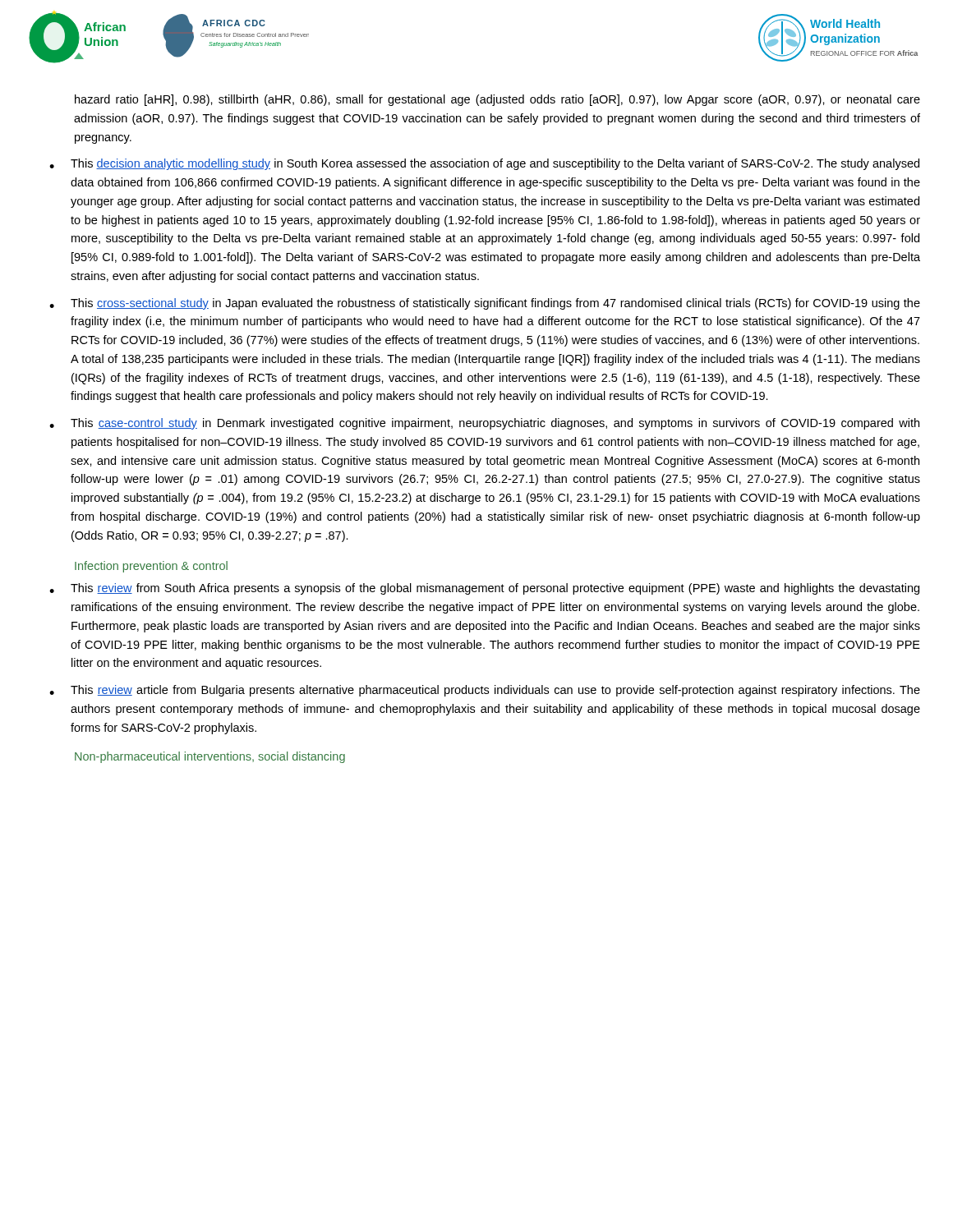Image resolution: width=953 pixels, height=1232 pixels.
Task: Click on the block starting "• This decision"
Action: click(485, 220)
